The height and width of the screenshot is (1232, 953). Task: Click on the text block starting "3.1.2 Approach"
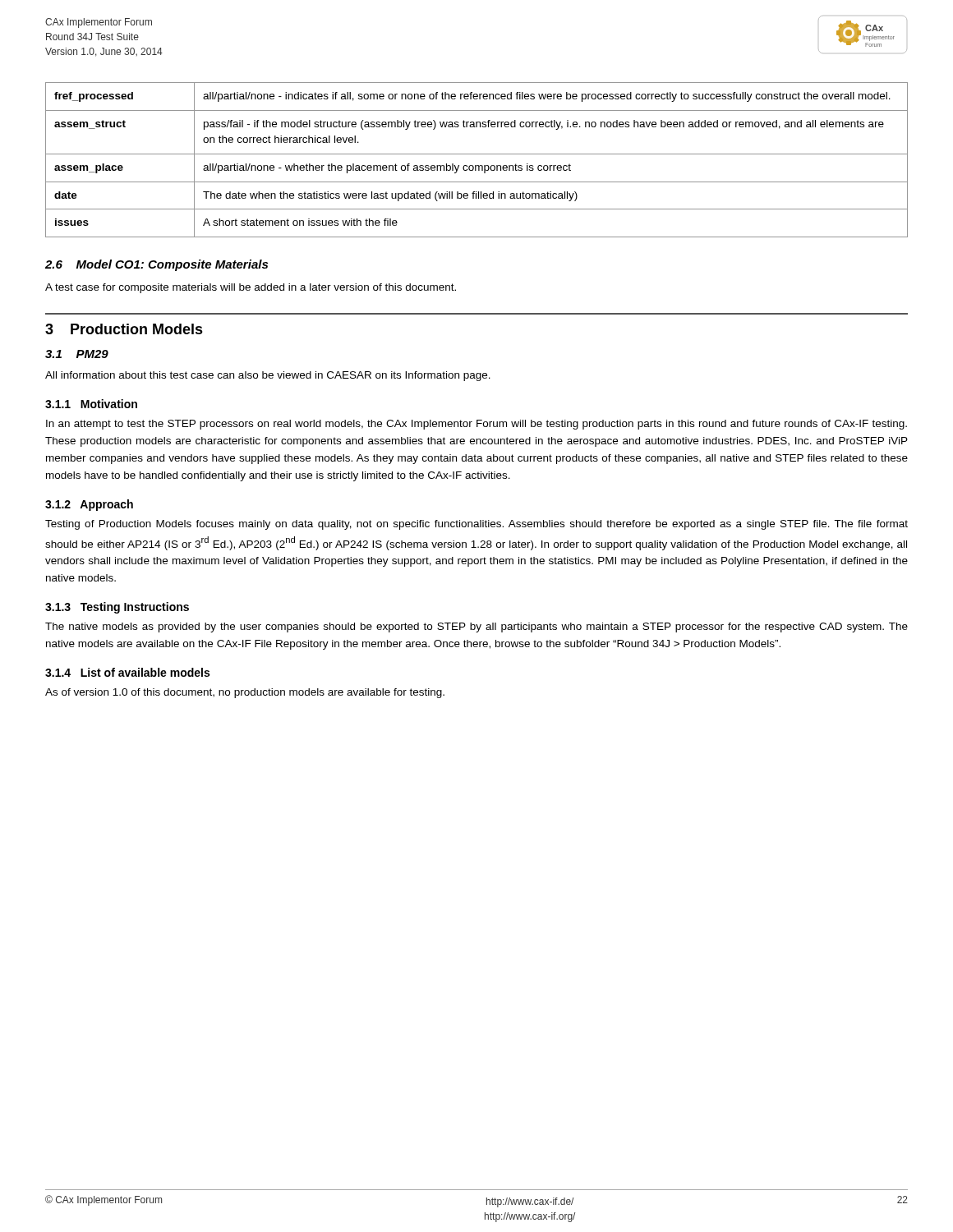tap(89, 504)
